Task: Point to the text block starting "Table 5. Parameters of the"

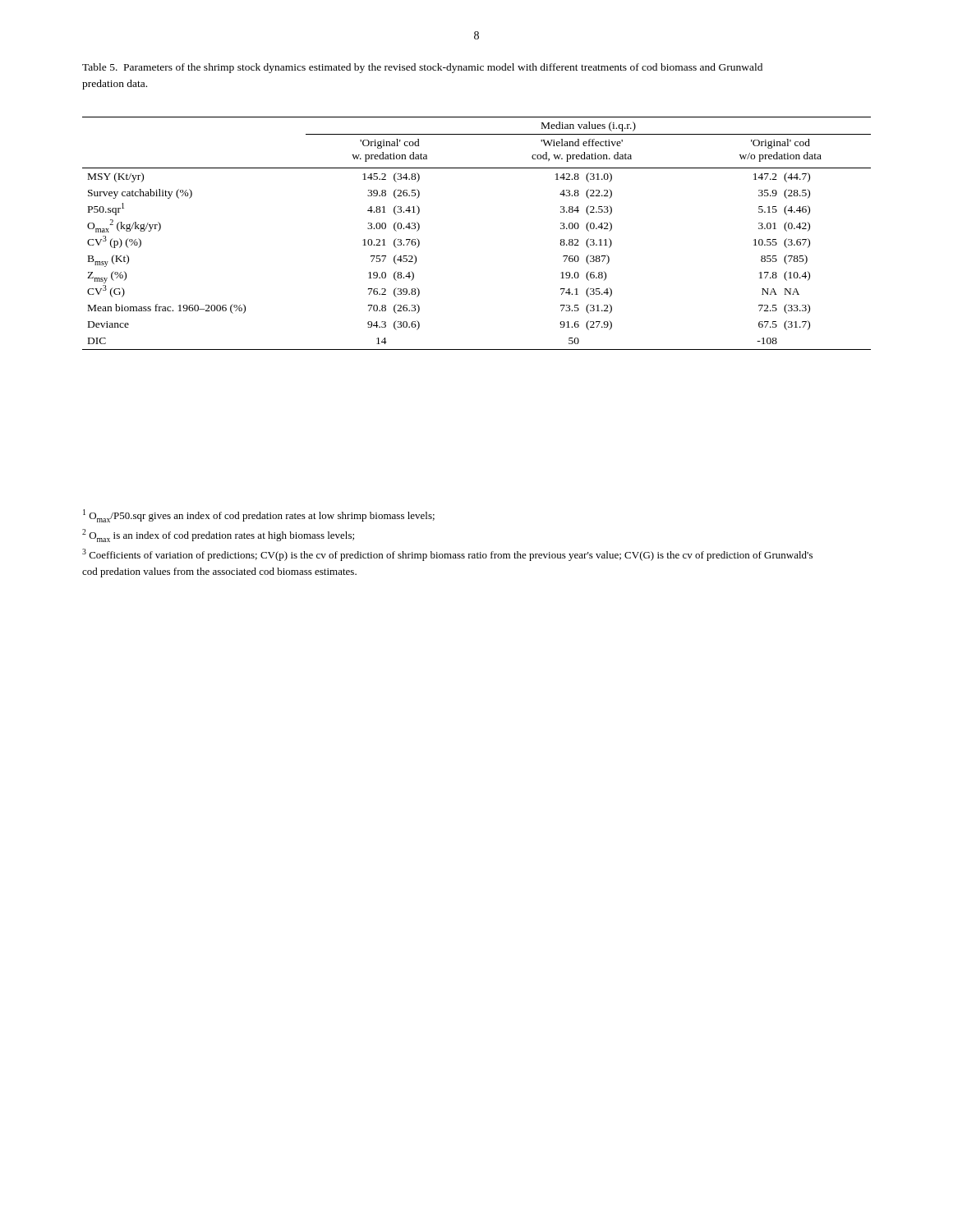Action: pos(422,75)
